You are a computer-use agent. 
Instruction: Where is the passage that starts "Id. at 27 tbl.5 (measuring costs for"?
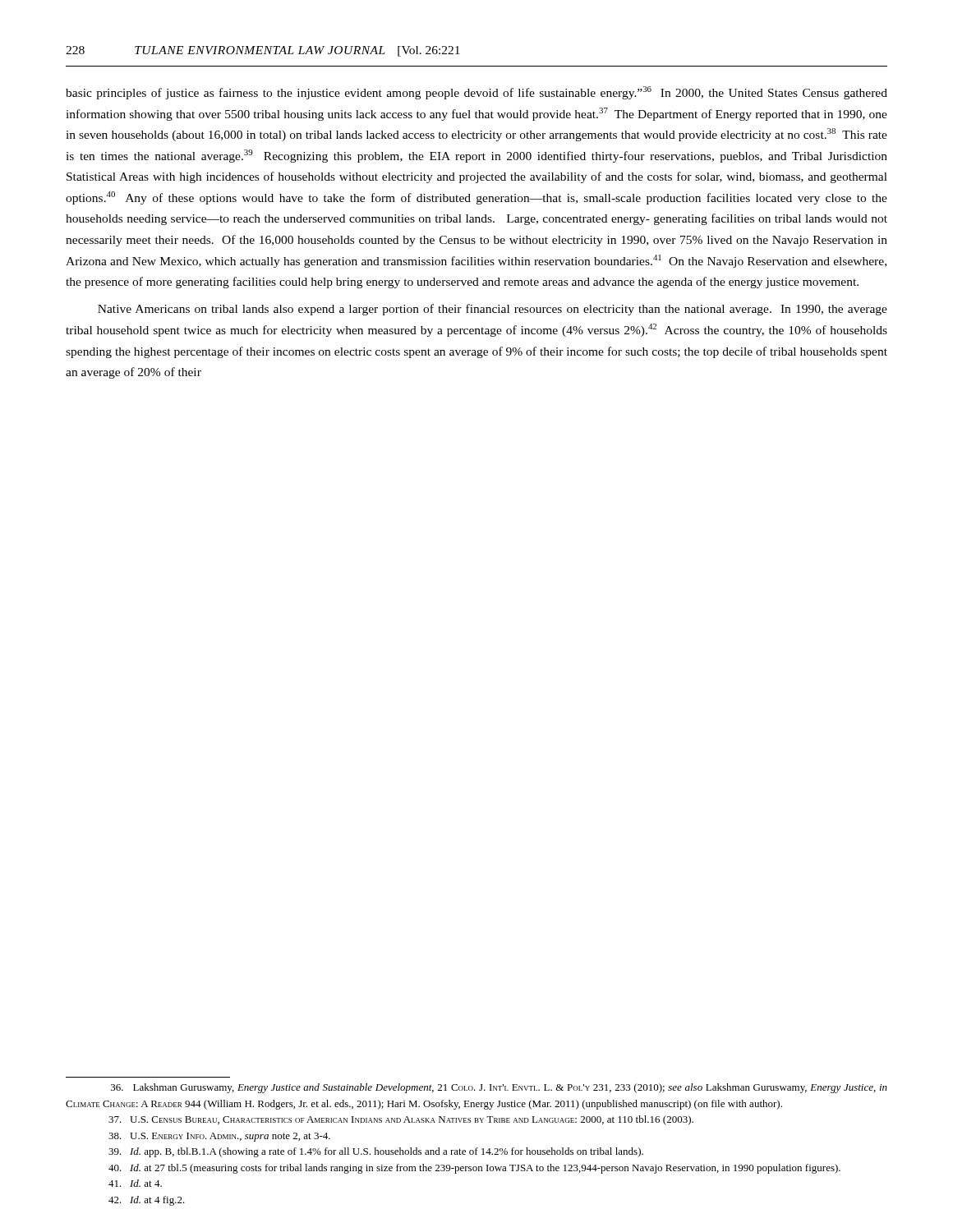pos(476,1167)
